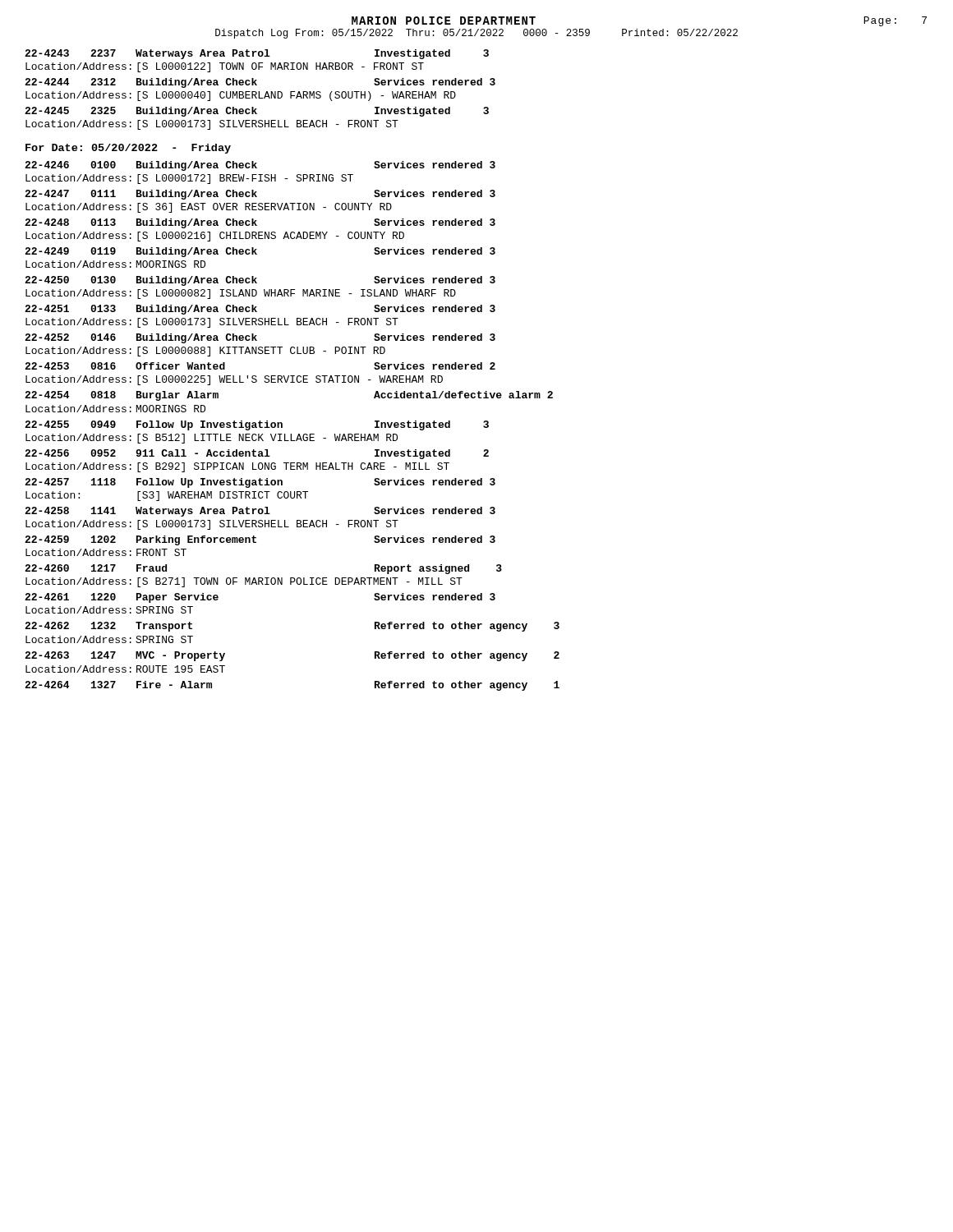Image resolution: width=953 pixels, height=1232 pixels.
Task: Find the block on this page that starts "22-4254 0818 Burglar"
Action: (x=476, y=402)
